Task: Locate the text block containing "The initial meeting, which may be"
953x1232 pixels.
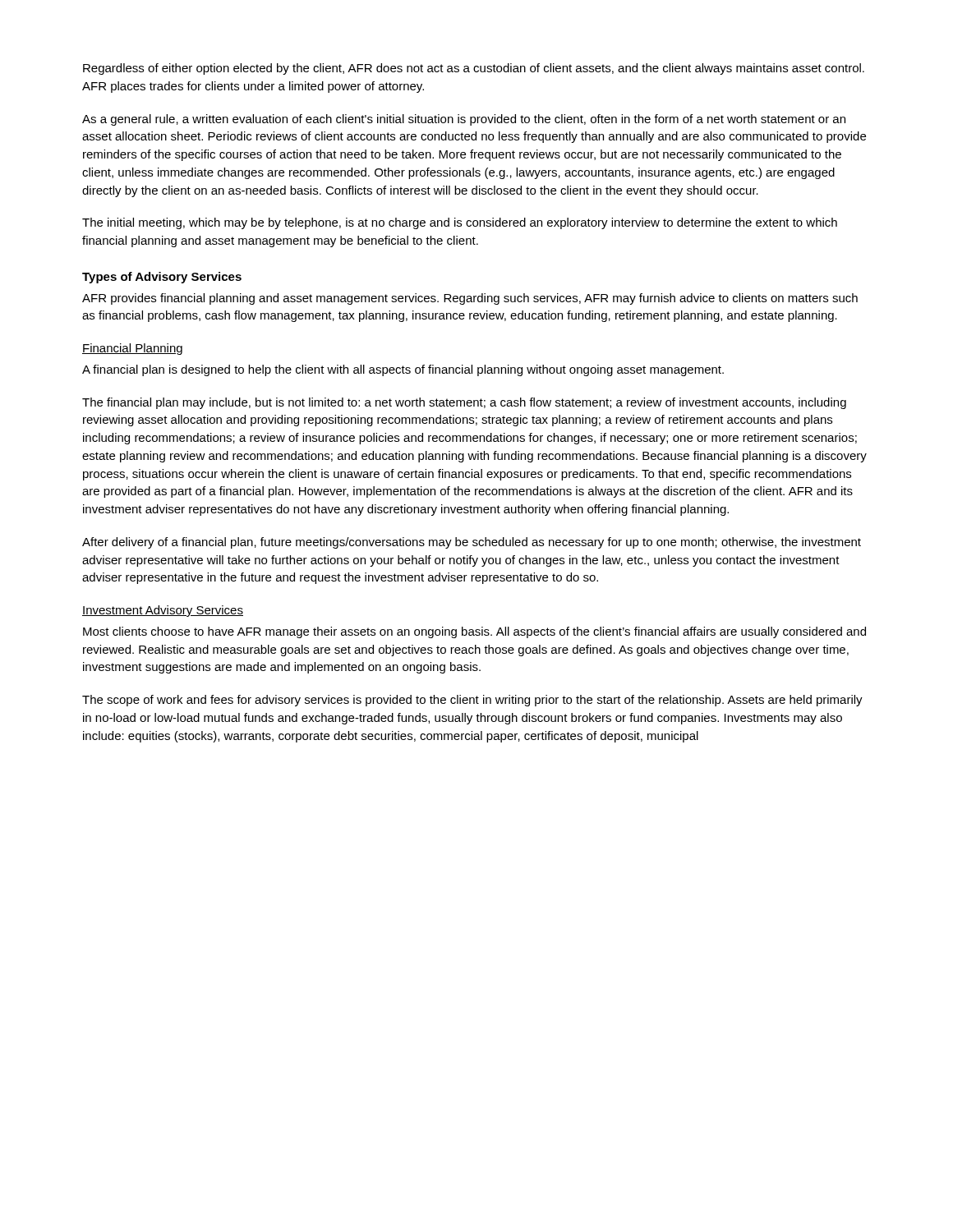Action: point(460,231)
